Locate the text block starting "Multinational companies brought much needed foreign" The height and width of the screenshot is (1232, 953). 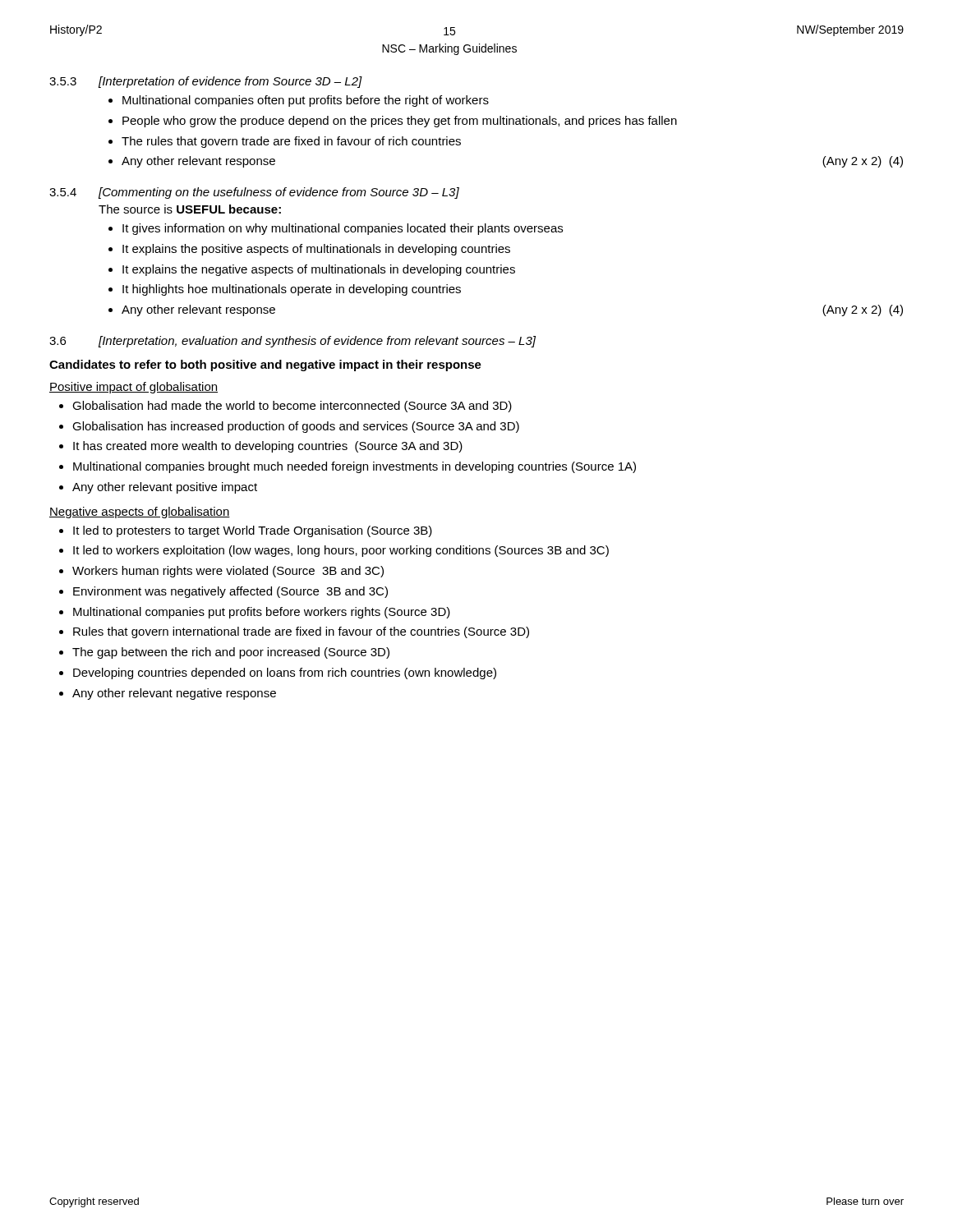click(x=355, y=466)
